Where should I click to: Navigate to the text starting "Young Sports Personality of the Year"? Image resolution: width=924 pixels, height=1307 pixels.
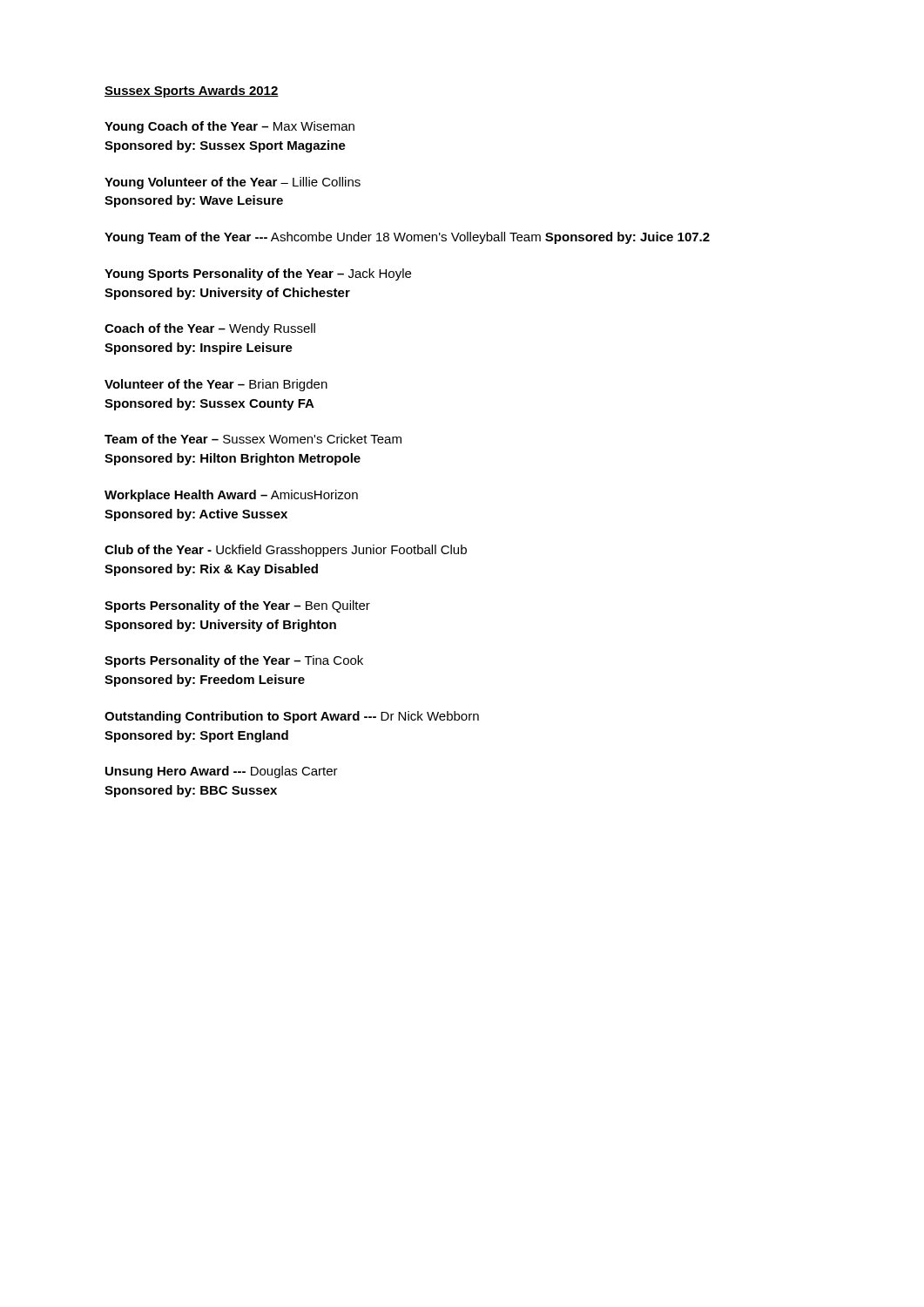pyautogui.click(x=258, y=274)
